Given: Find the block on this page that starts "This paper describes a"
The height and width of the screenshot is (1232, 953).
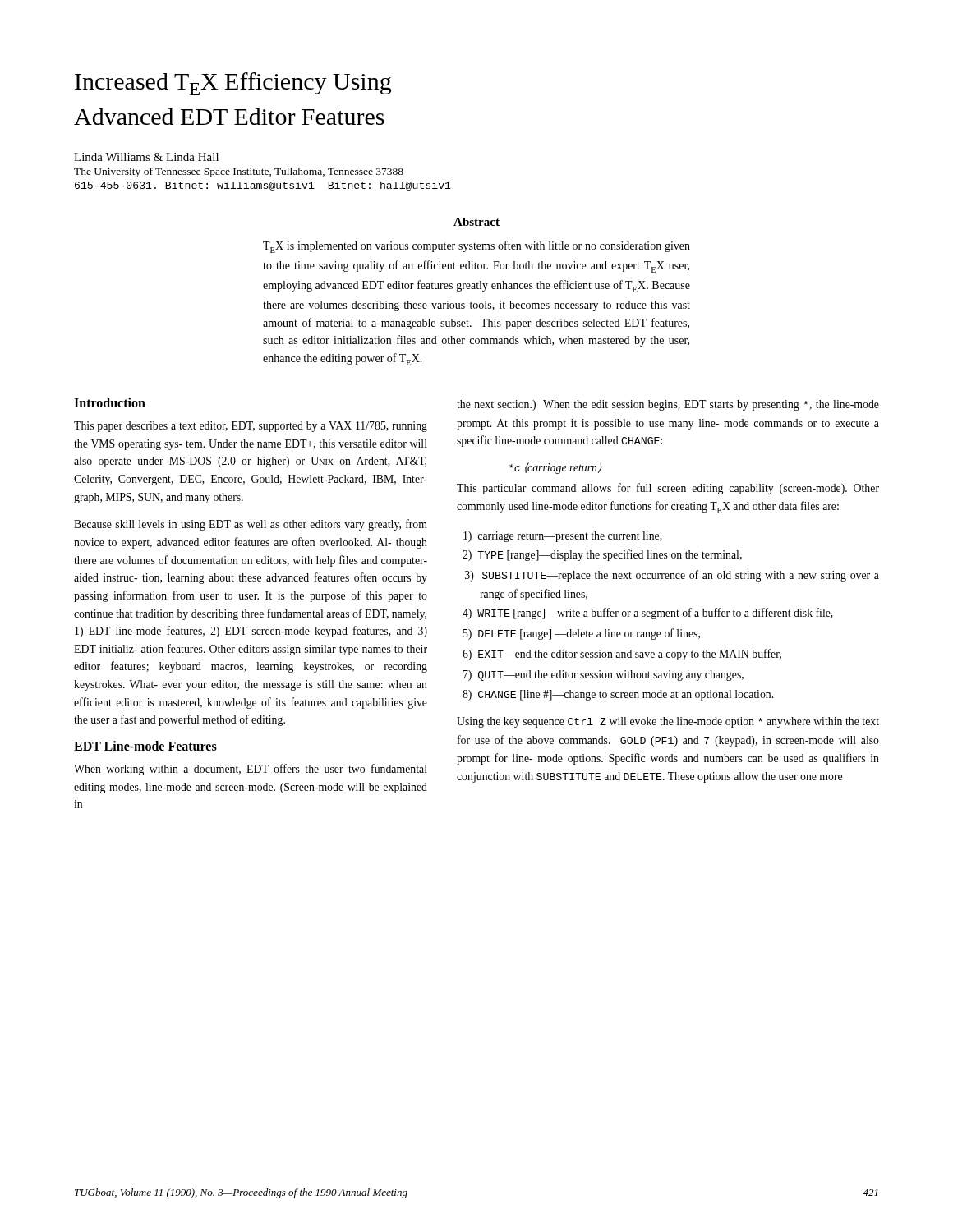Looking at the screenshot, I should click(251, 461).
